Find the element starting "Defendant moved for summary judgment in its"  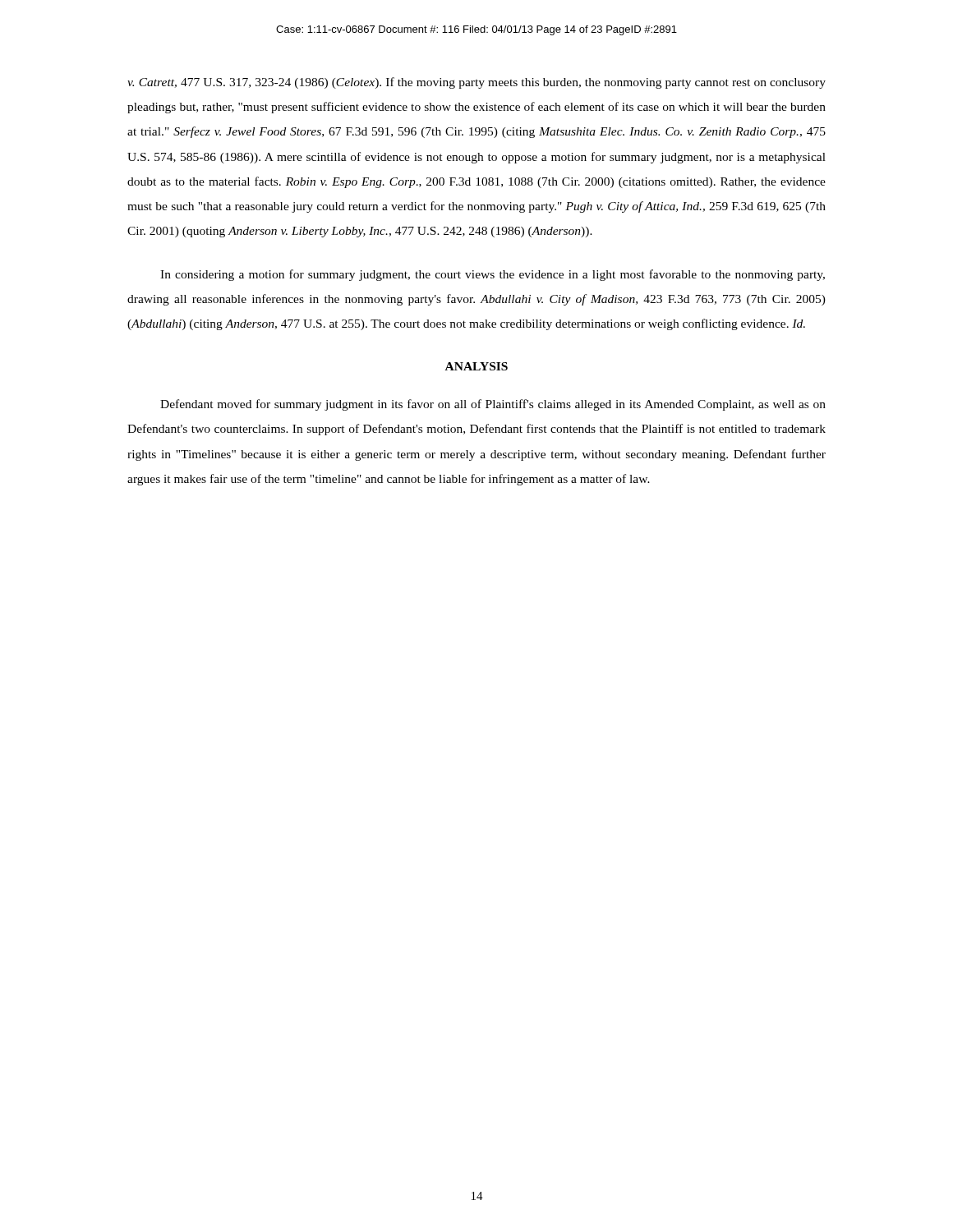[476, 441]
